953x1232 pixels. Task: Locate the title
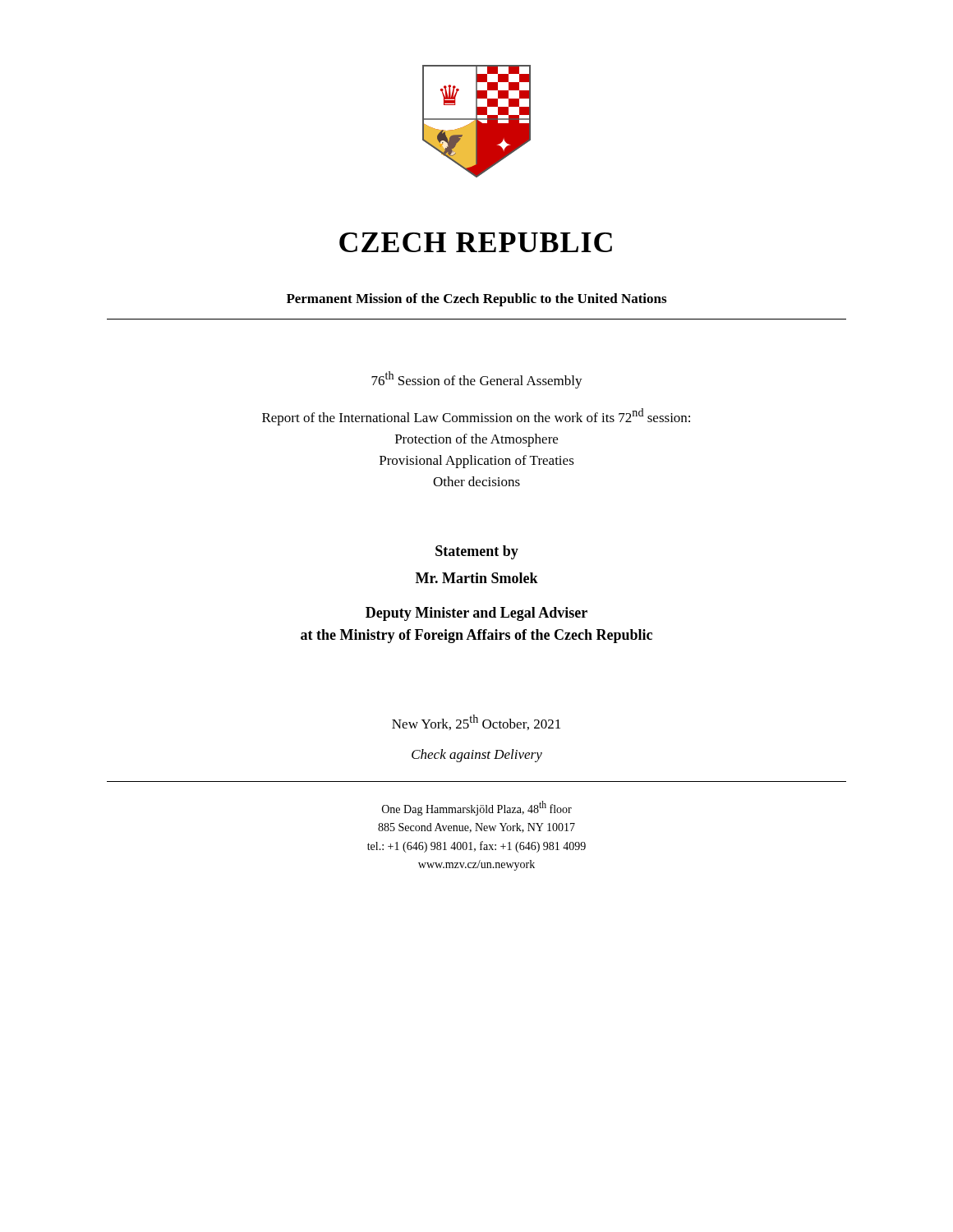[476, 242]
